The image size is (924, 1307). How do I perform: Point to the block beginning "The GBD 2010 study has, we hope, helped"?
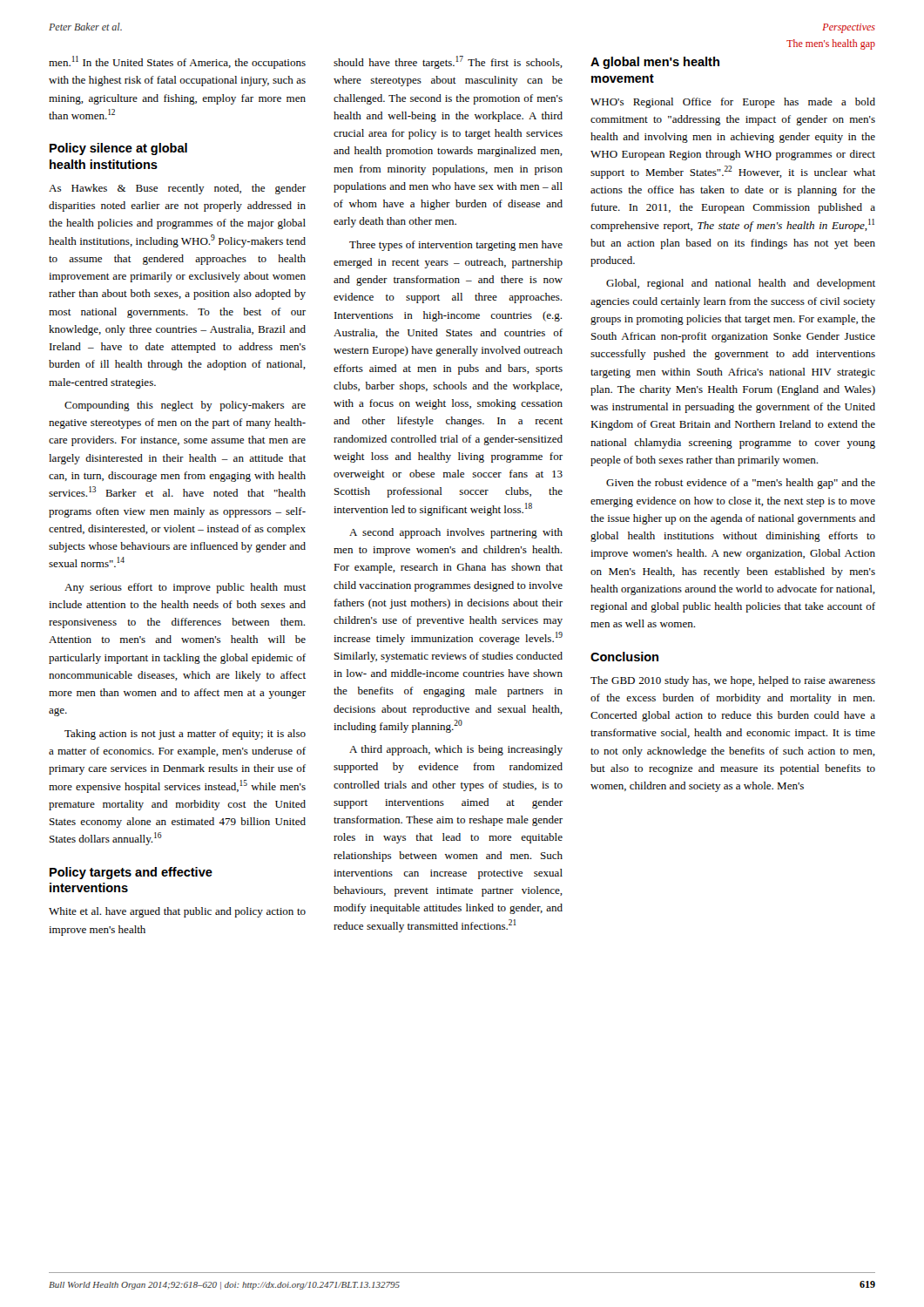pos(733,733)
